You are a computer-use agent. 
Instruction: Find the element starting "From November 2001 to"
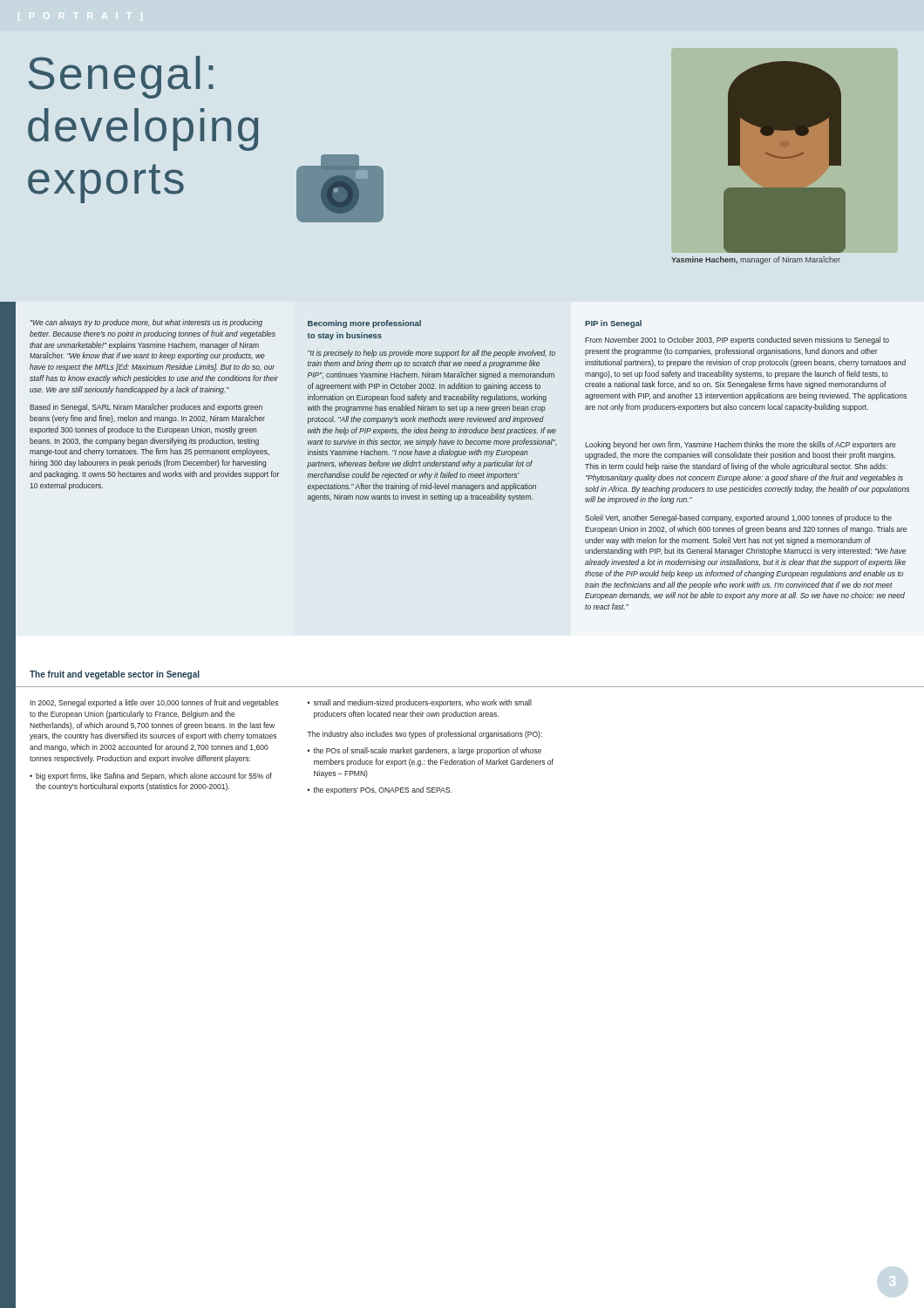click(x=748, y=474)
